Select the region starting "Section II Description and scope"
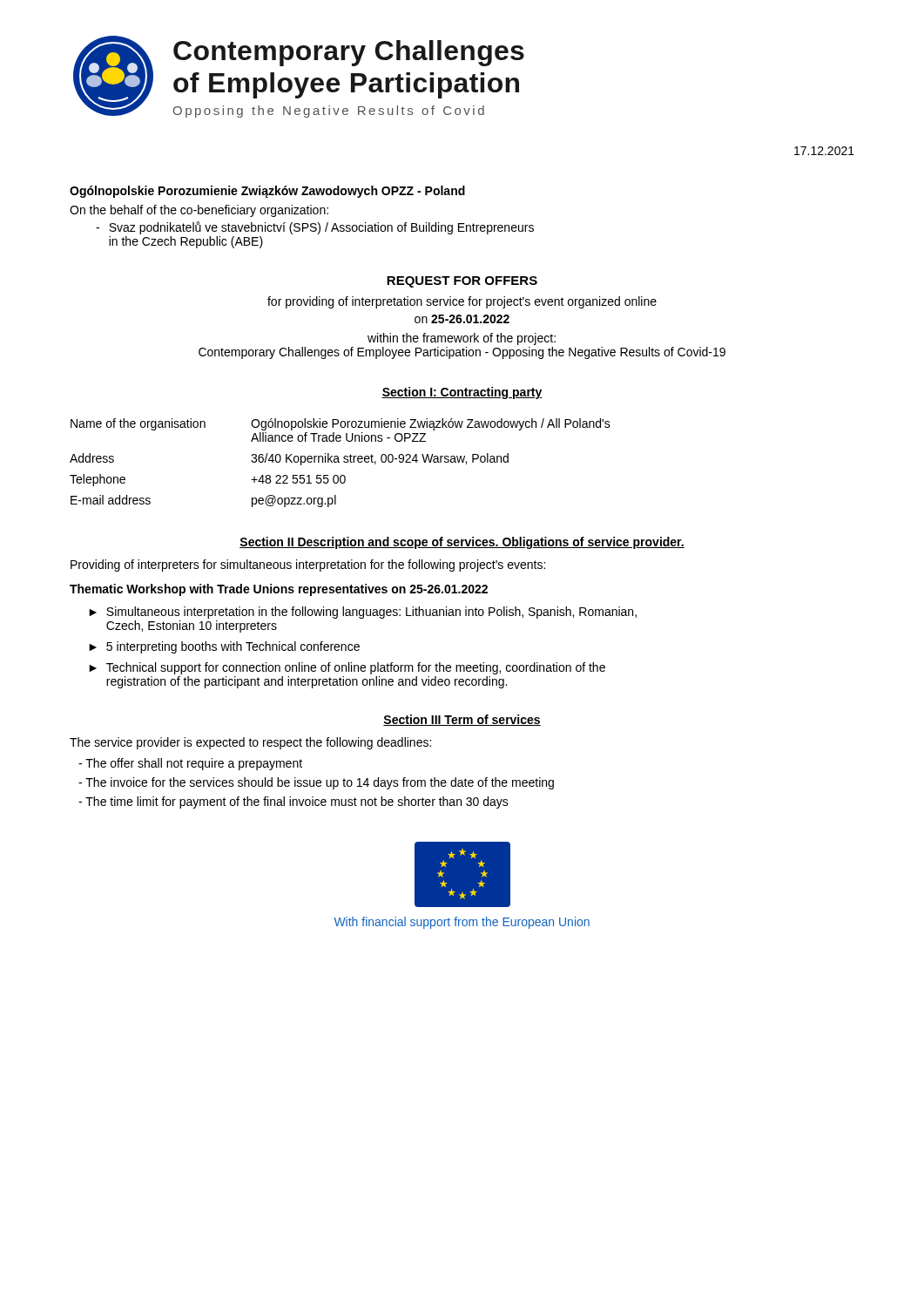 click(462, 542)
